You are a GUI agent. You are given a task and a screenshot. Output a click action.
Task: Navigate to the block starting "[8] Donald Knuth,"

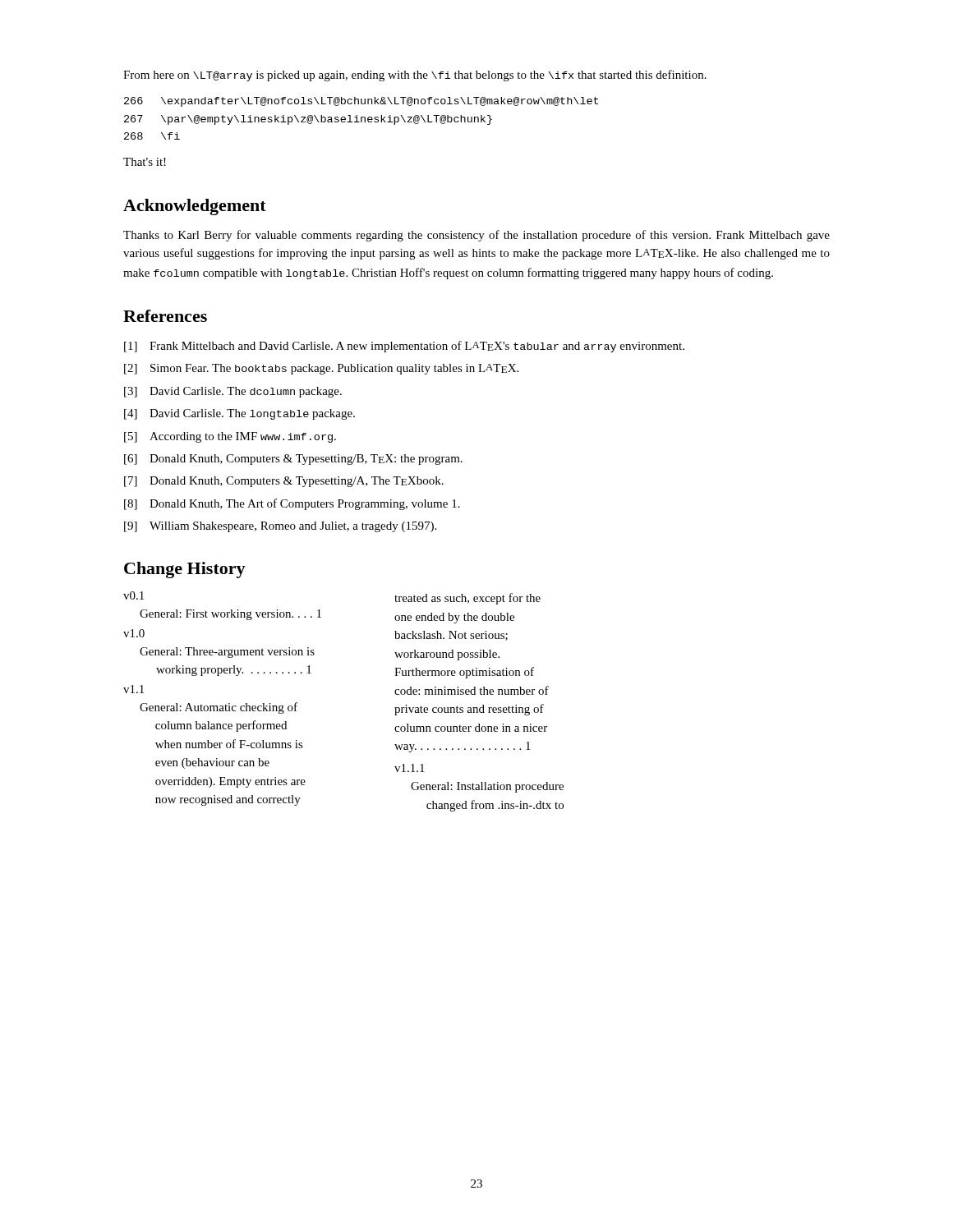point(292,504)
